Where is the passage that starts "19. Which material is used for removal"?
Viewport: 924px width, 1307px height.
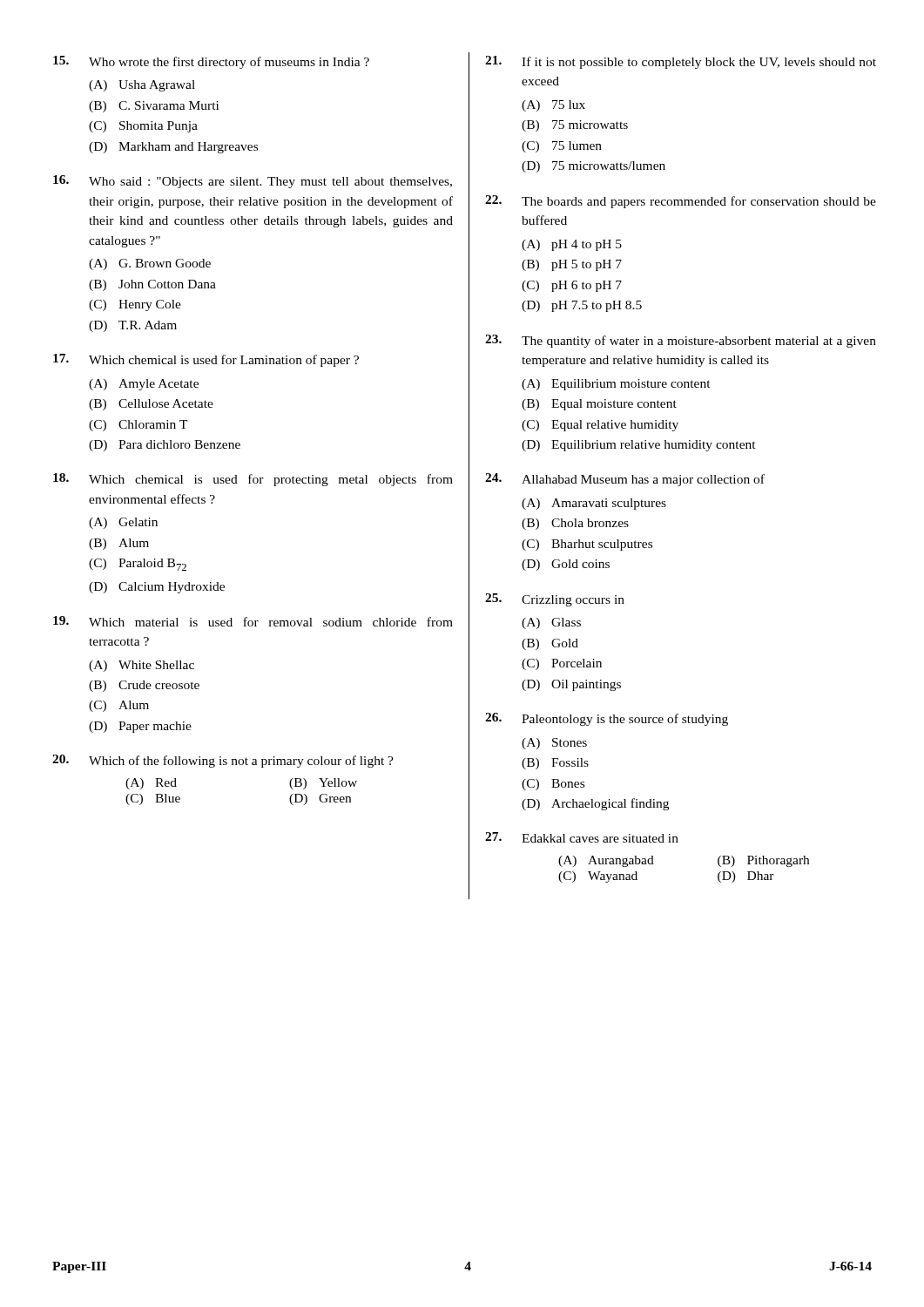253,621
